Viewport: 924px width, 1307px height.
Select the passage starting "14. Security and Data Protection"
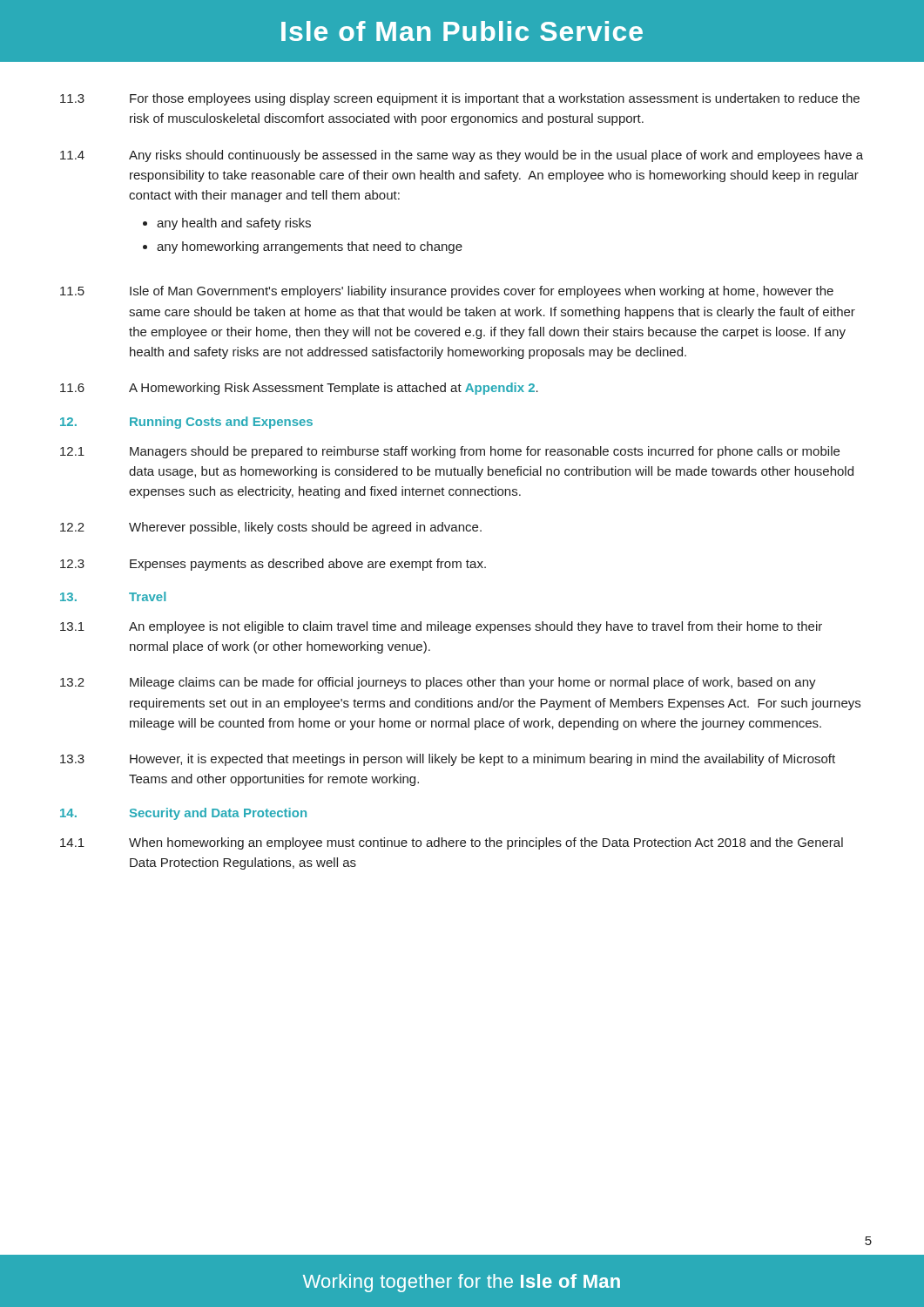pyautogui.click(x=183, y=812)
